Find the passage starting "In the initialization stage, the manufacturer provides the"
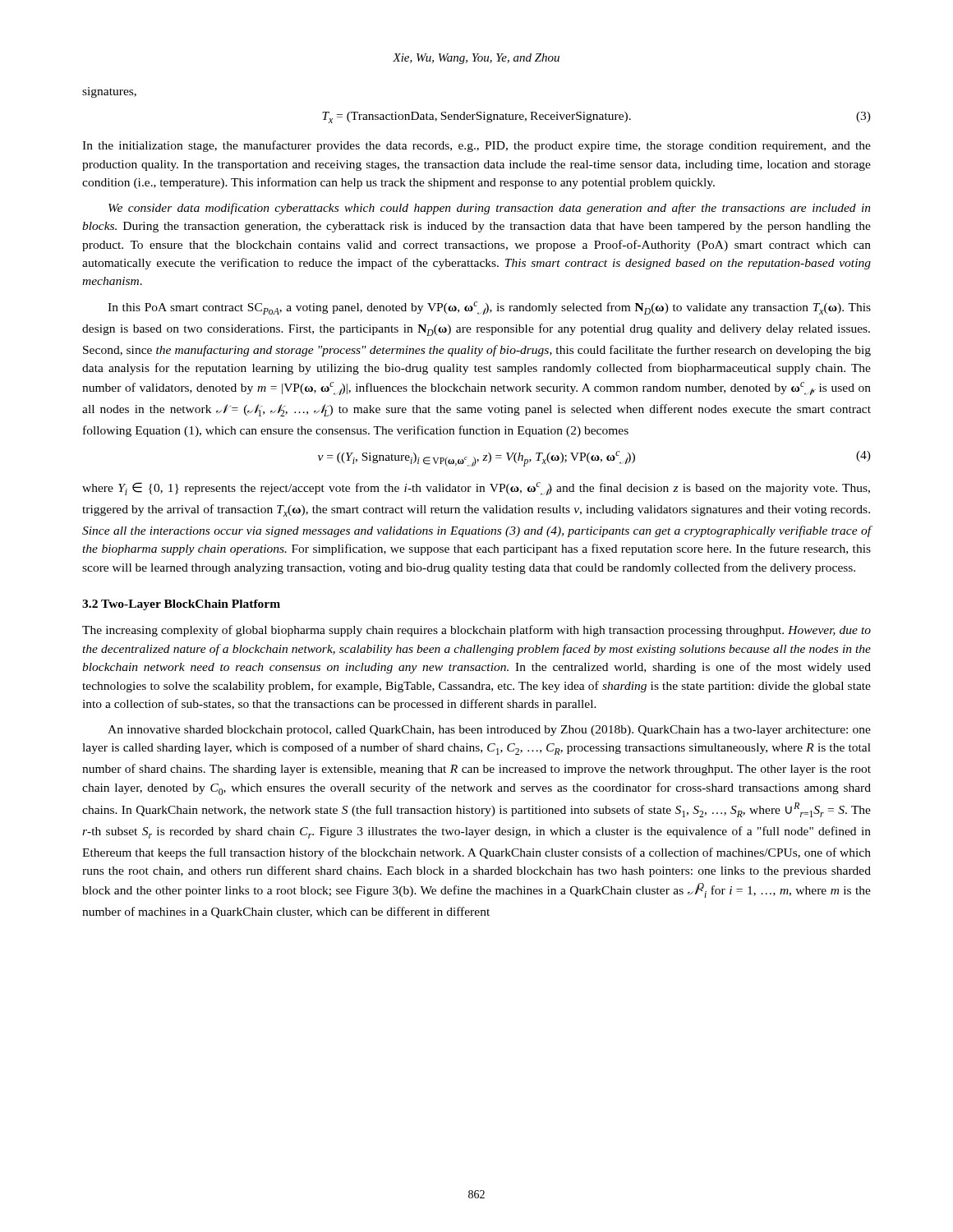The width and height of the screenshot is (953, 1232). click(x=476, y=146)
